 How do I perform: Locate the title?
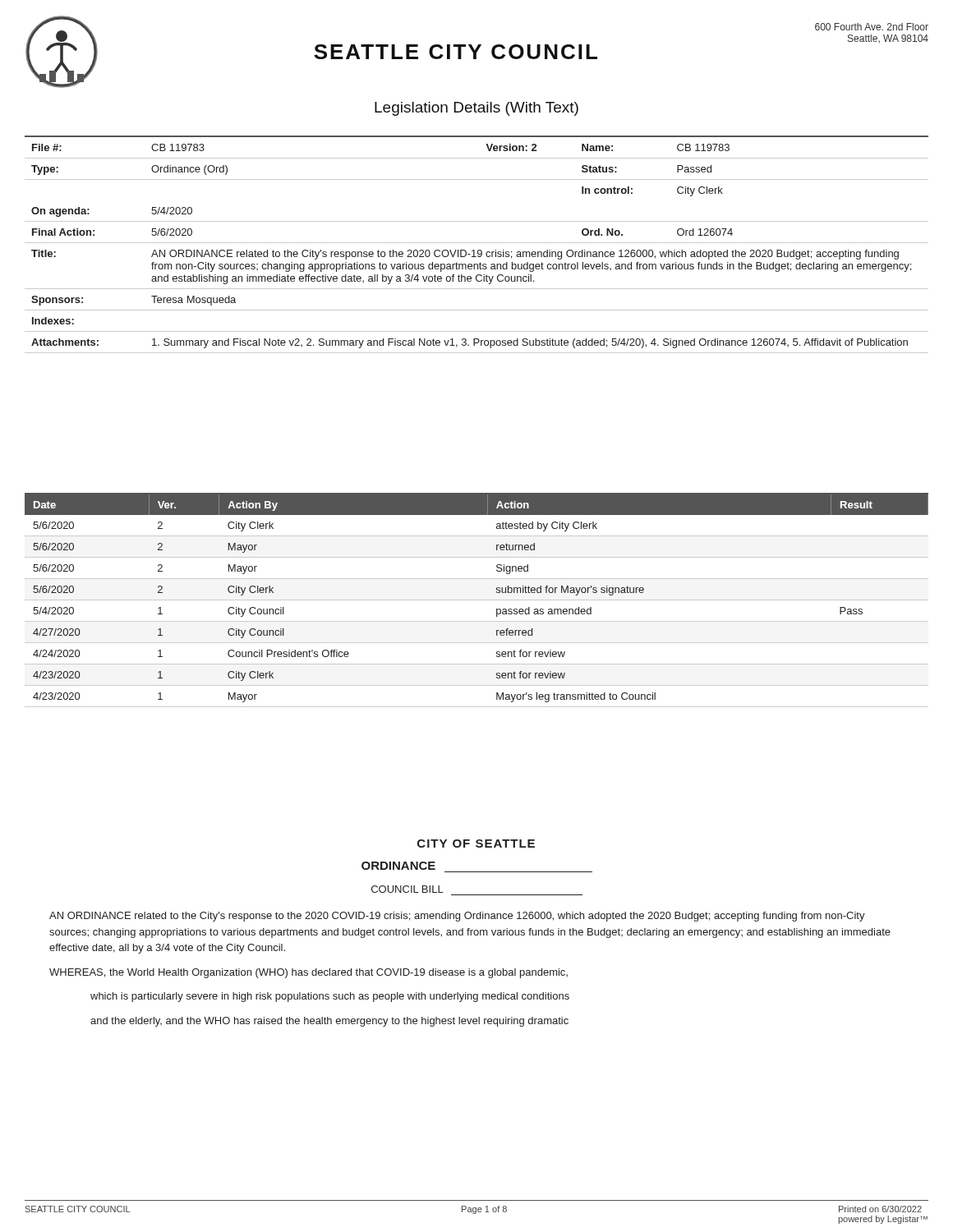476,108
